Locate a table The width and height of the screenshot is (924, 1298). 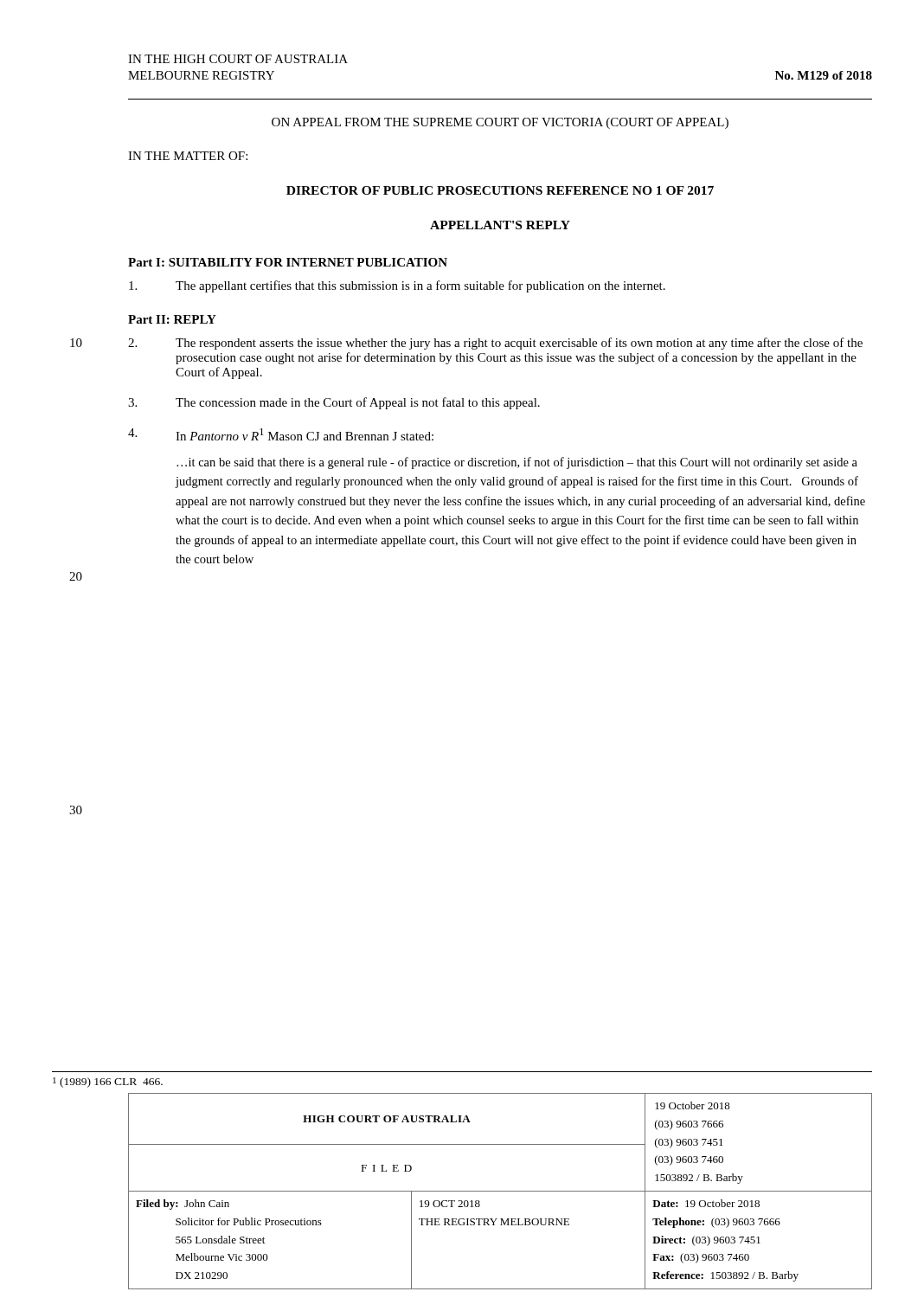pyautogui.click(x=500, y=1191)
